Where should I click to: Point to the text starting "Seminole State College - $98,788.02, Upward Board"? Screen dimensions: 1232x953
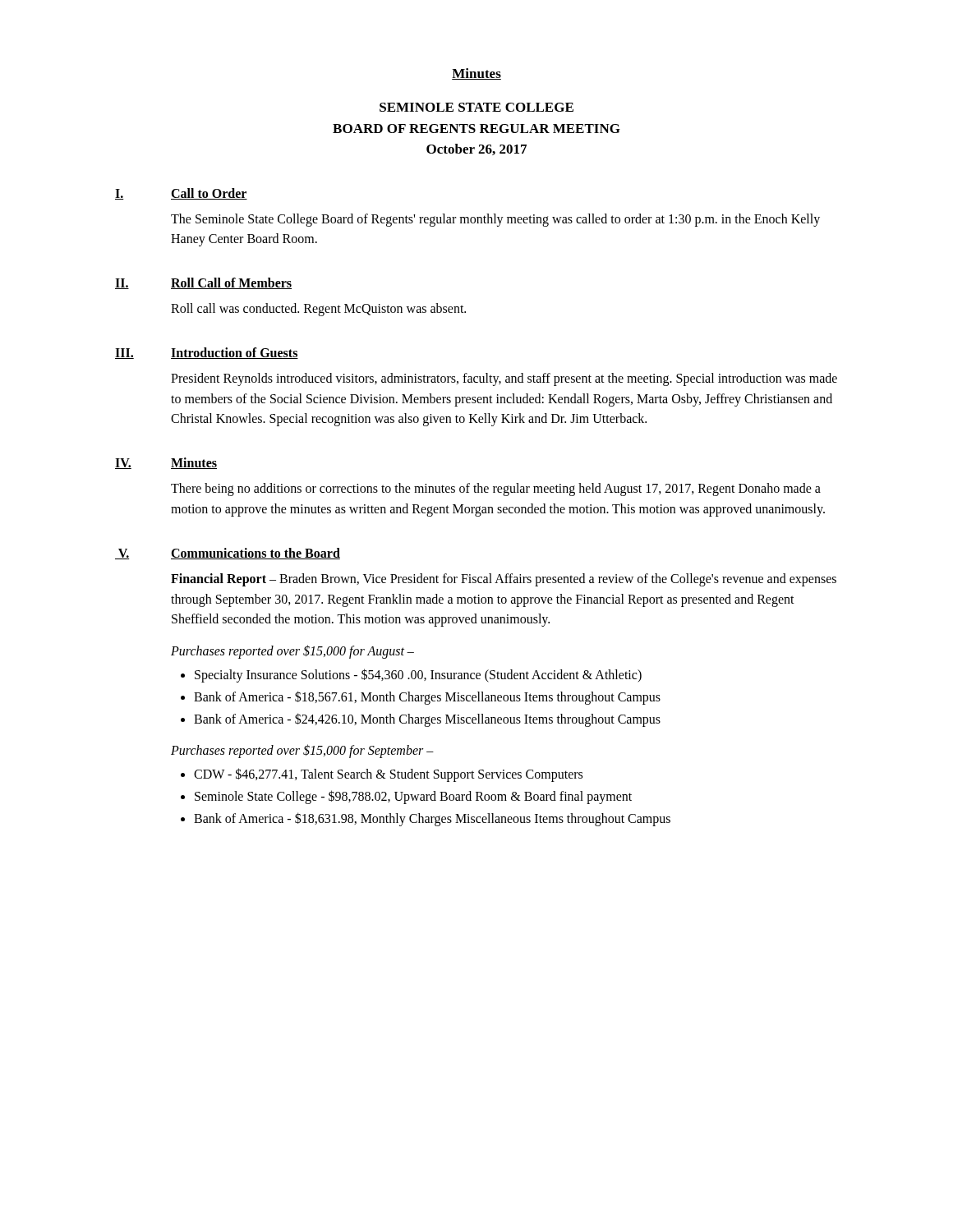pos(413,796)
